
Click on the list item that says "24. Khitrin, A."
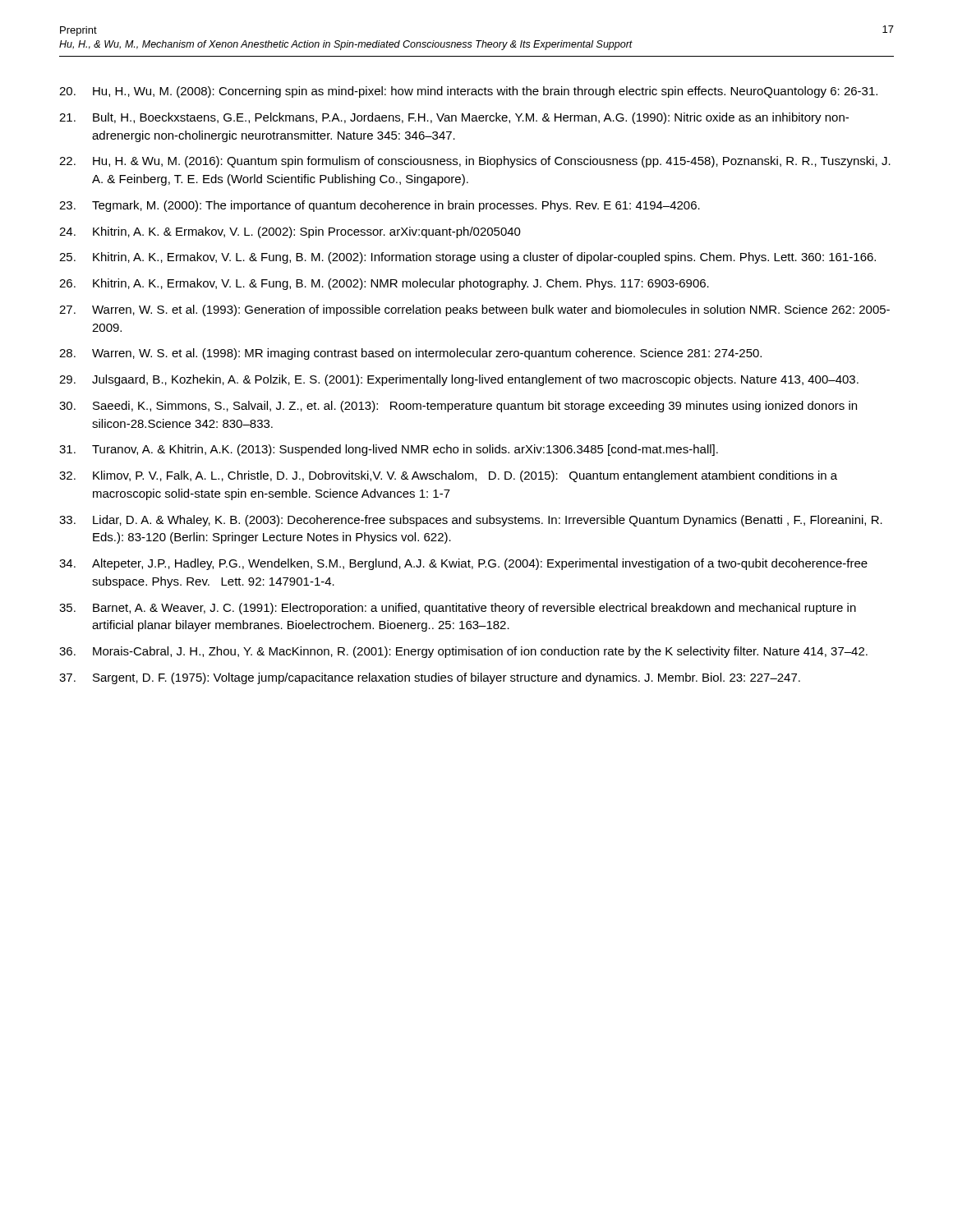pyautogui.click(x=476, y=231)
